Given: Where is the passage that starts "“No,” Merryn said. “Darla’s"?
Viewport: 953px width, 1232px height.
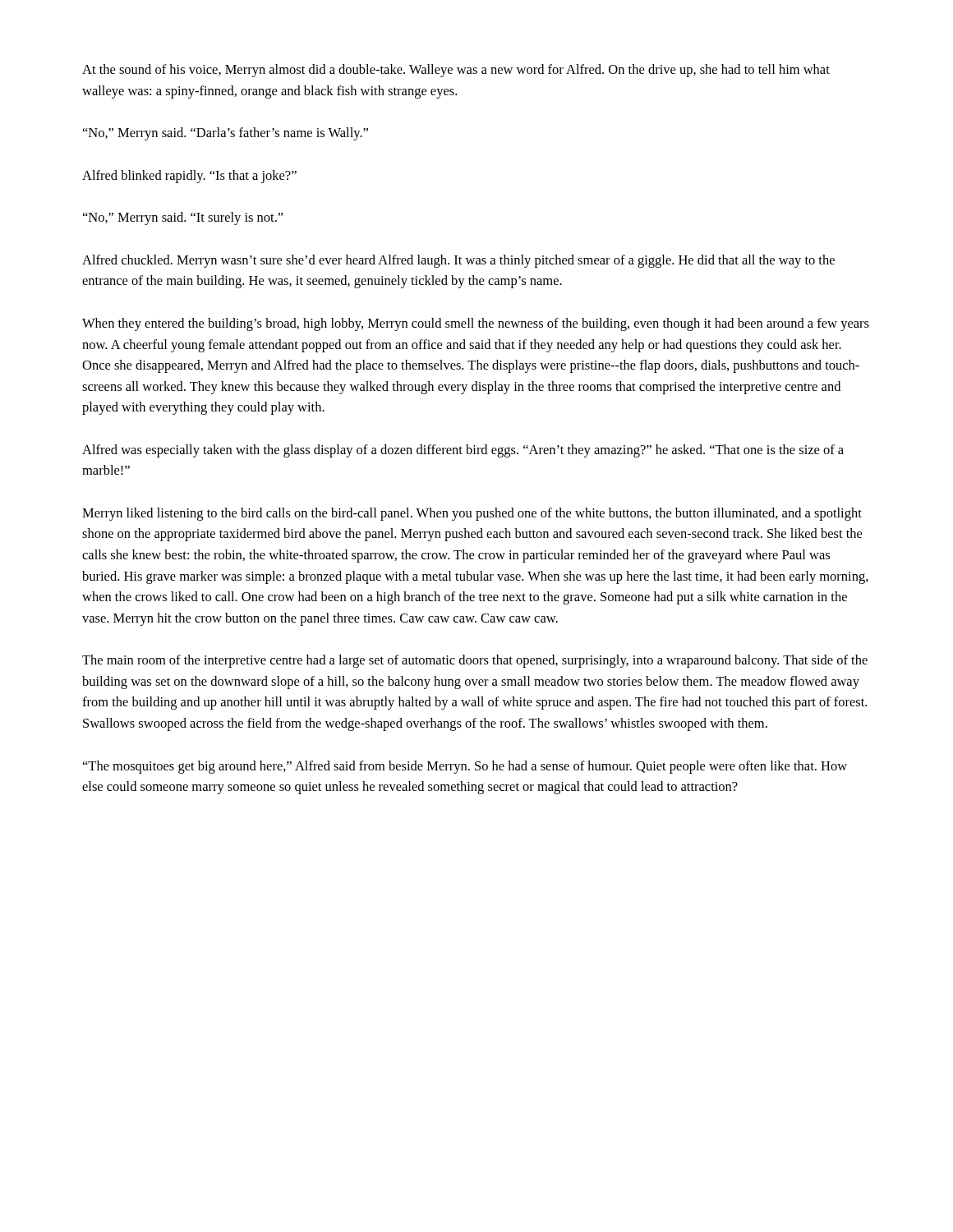Looking at the screenshot, I should pyautogui.click(x=225, y=133).
